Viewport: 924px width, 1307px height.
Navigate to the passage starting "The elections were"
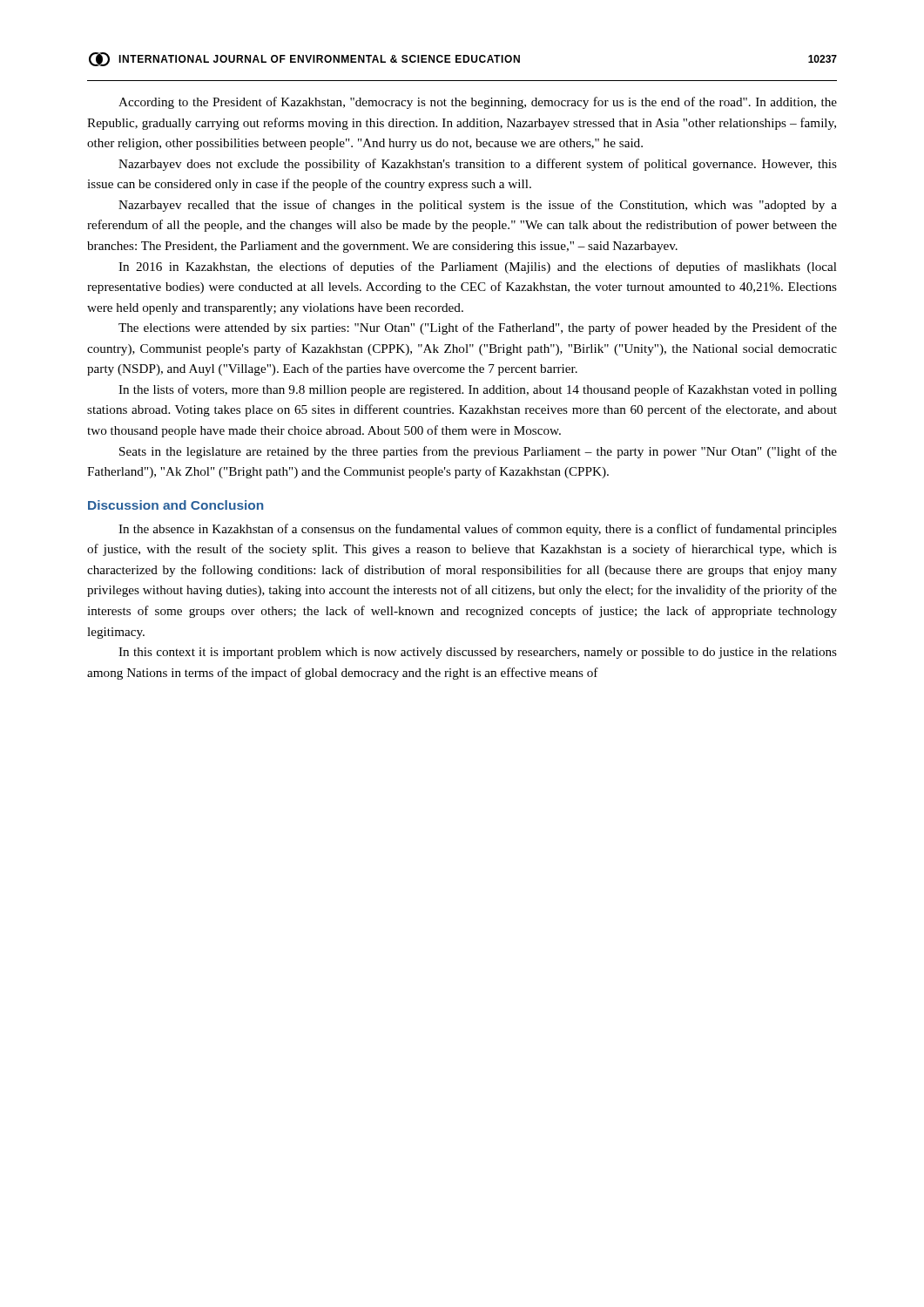[462, 348]
